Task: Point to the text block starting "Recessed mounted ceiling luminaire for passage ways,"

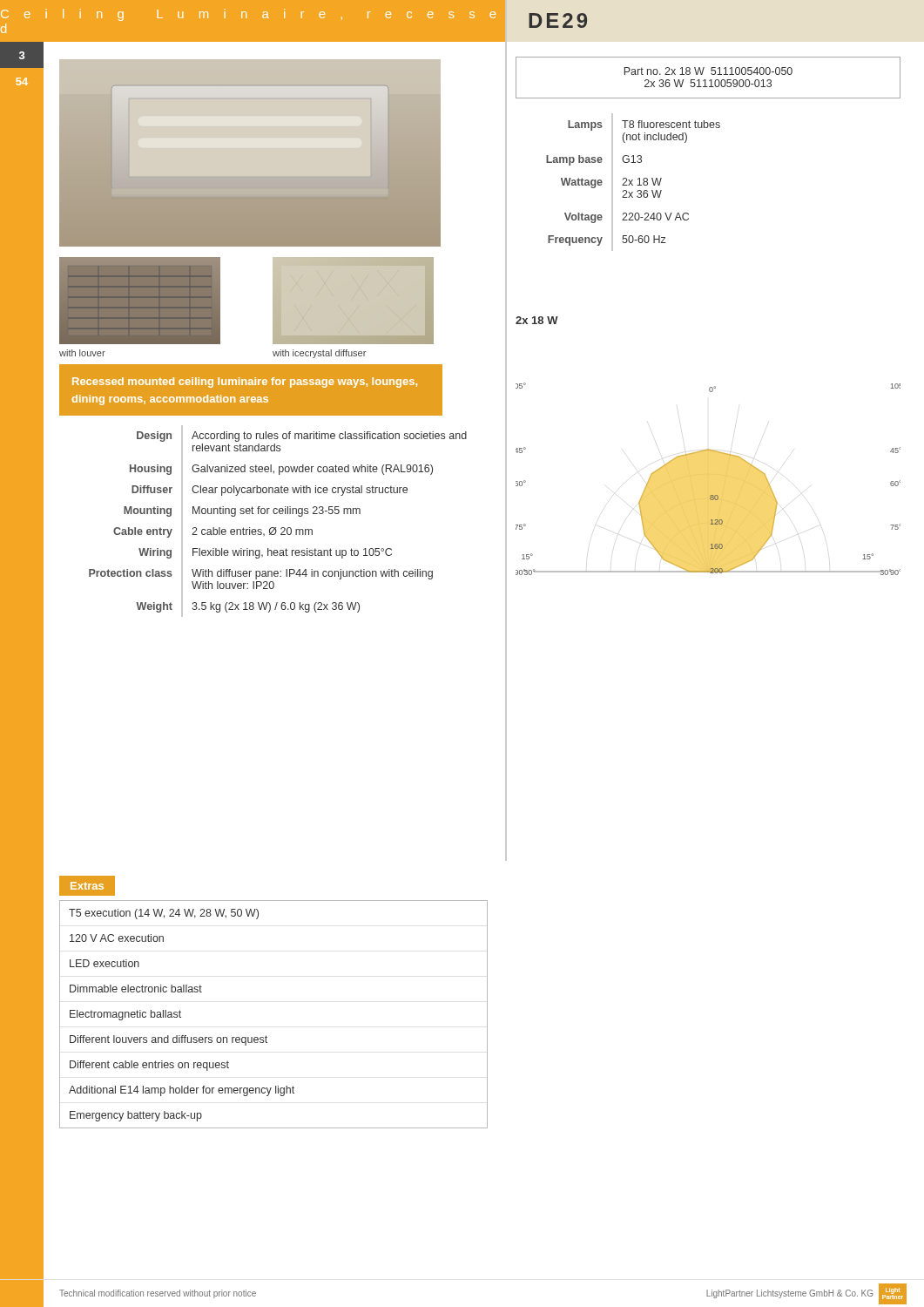Action: point(245,390)
